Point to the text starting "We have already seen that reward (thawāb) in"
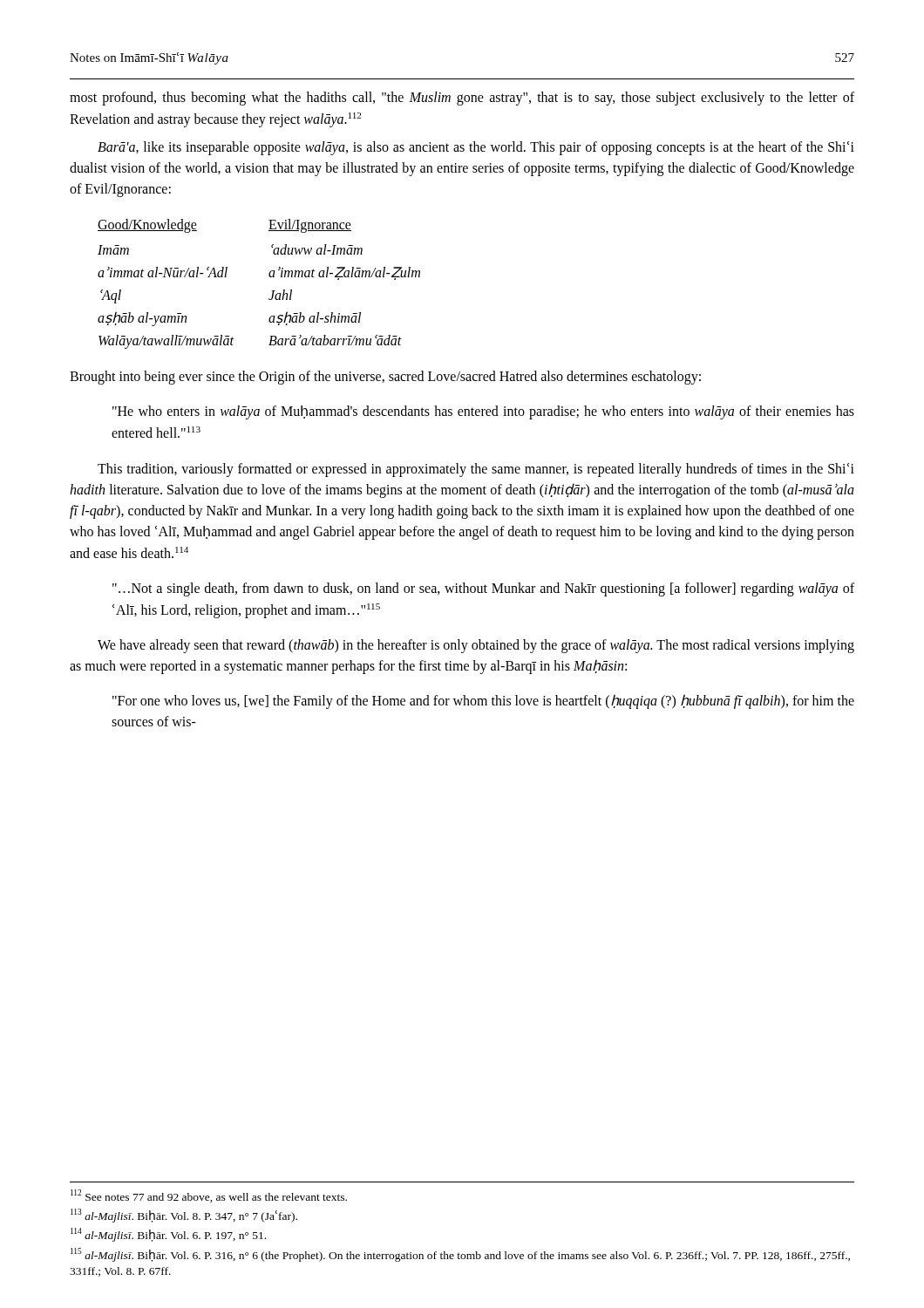 [x=462, y=656]
